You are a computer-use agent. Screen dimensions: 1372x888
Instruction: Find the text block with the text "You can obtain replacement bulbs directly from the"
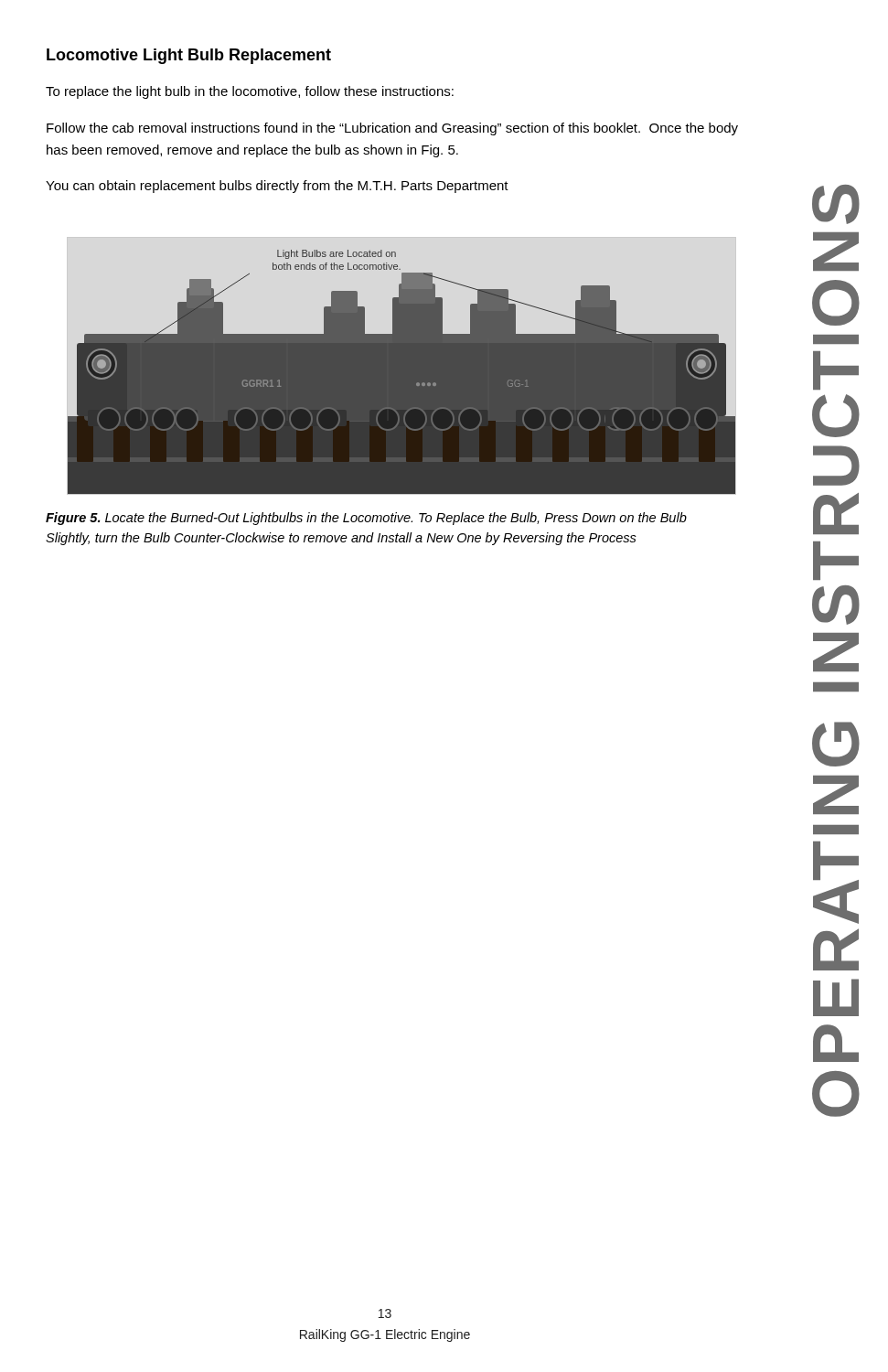tap(277, 185)
